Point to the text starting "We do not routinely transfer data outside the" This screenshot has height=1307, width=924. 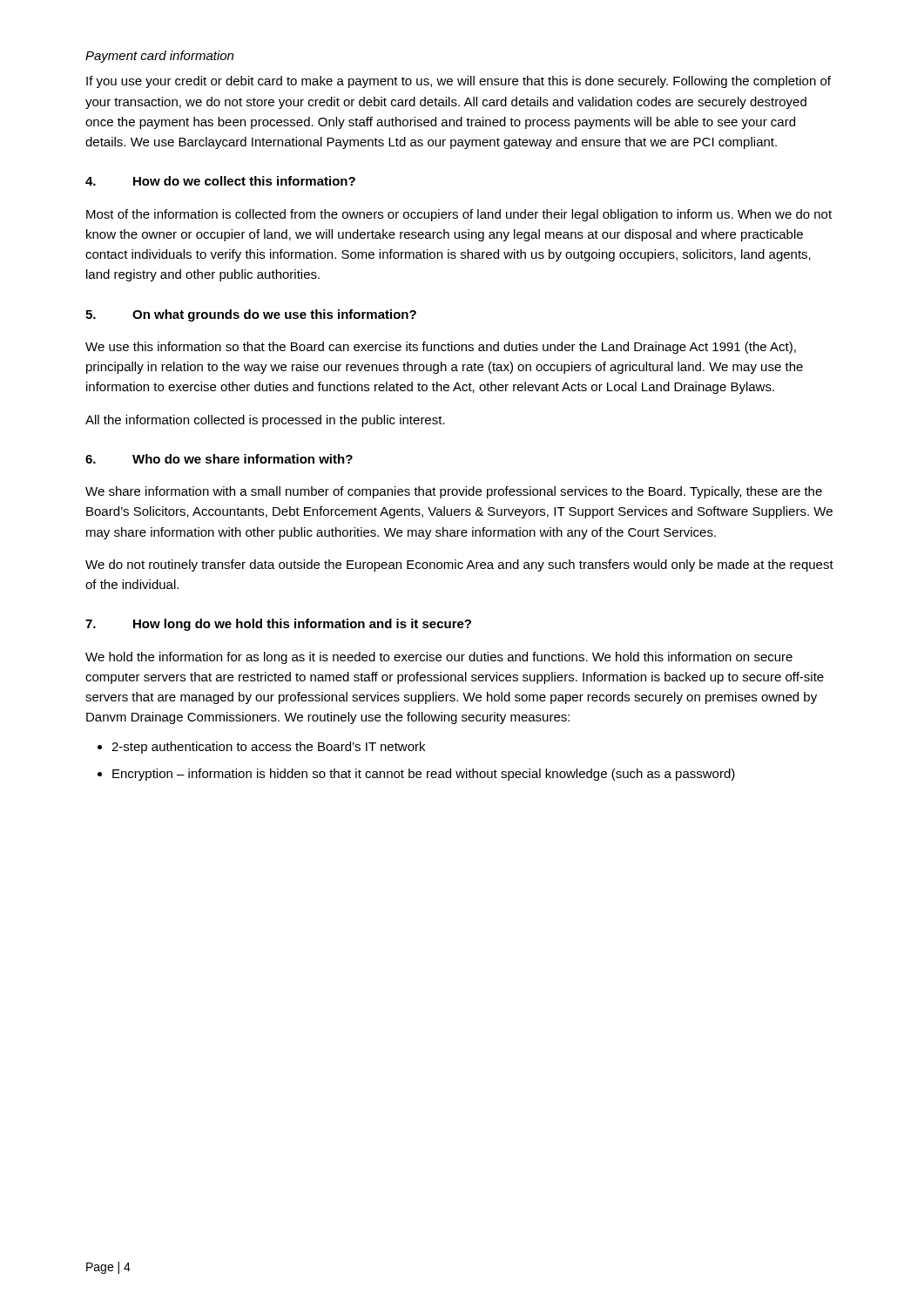point(459,574)
